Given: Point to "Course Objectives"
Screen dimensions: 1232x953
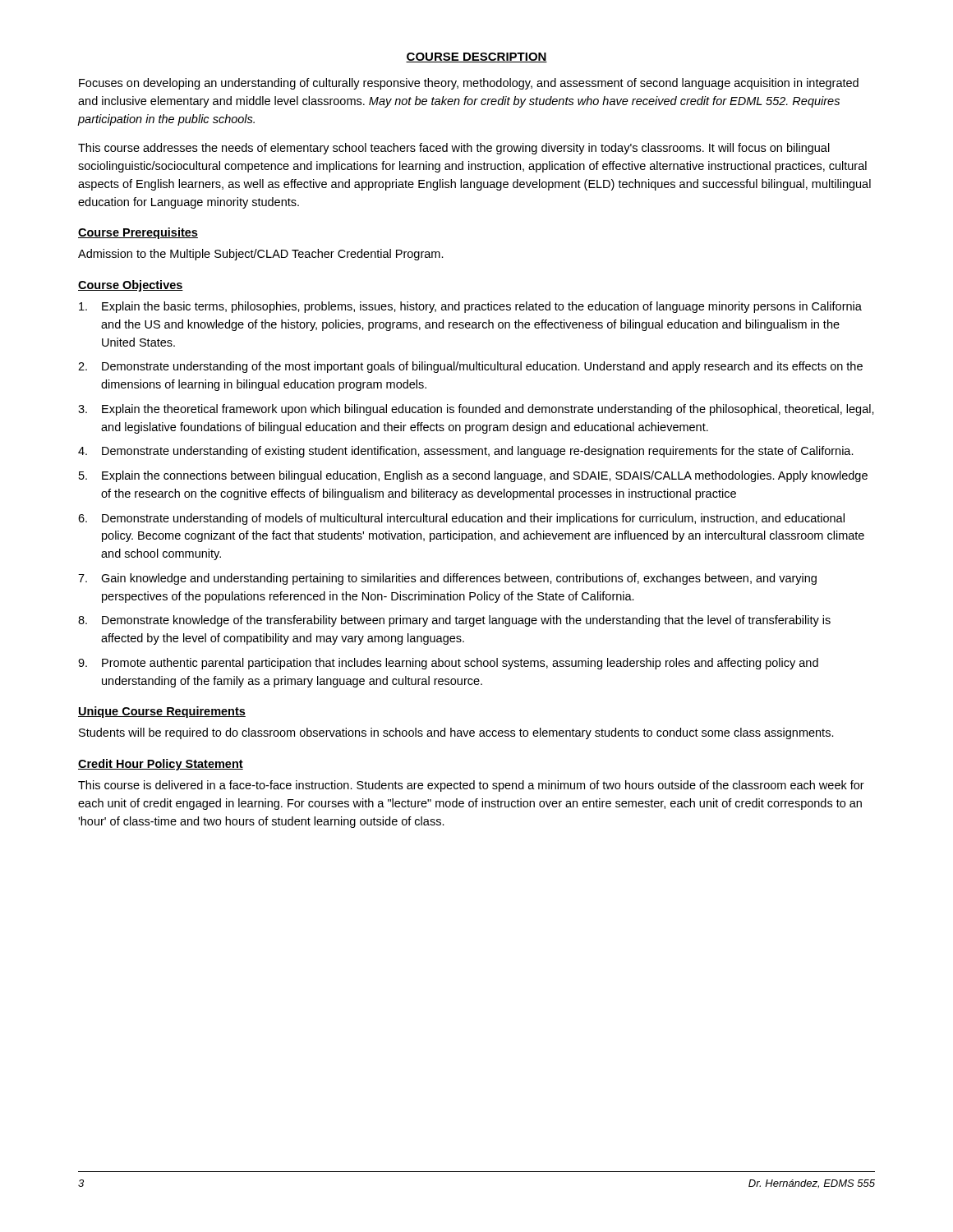Looking at the screenshot, I should pos(130,285).
